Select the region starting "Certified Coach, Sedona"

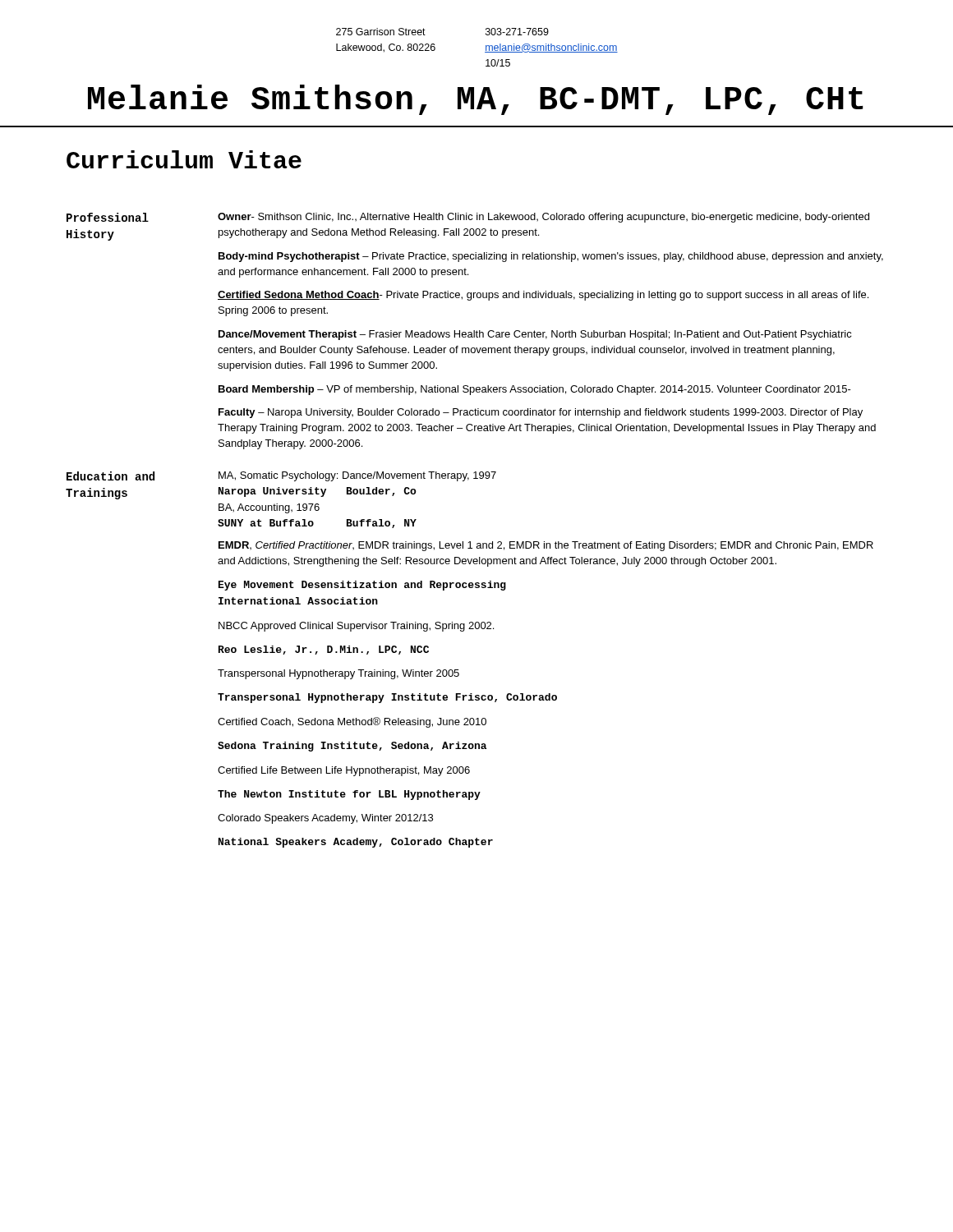pyautogui.click(x=352, y=722)
